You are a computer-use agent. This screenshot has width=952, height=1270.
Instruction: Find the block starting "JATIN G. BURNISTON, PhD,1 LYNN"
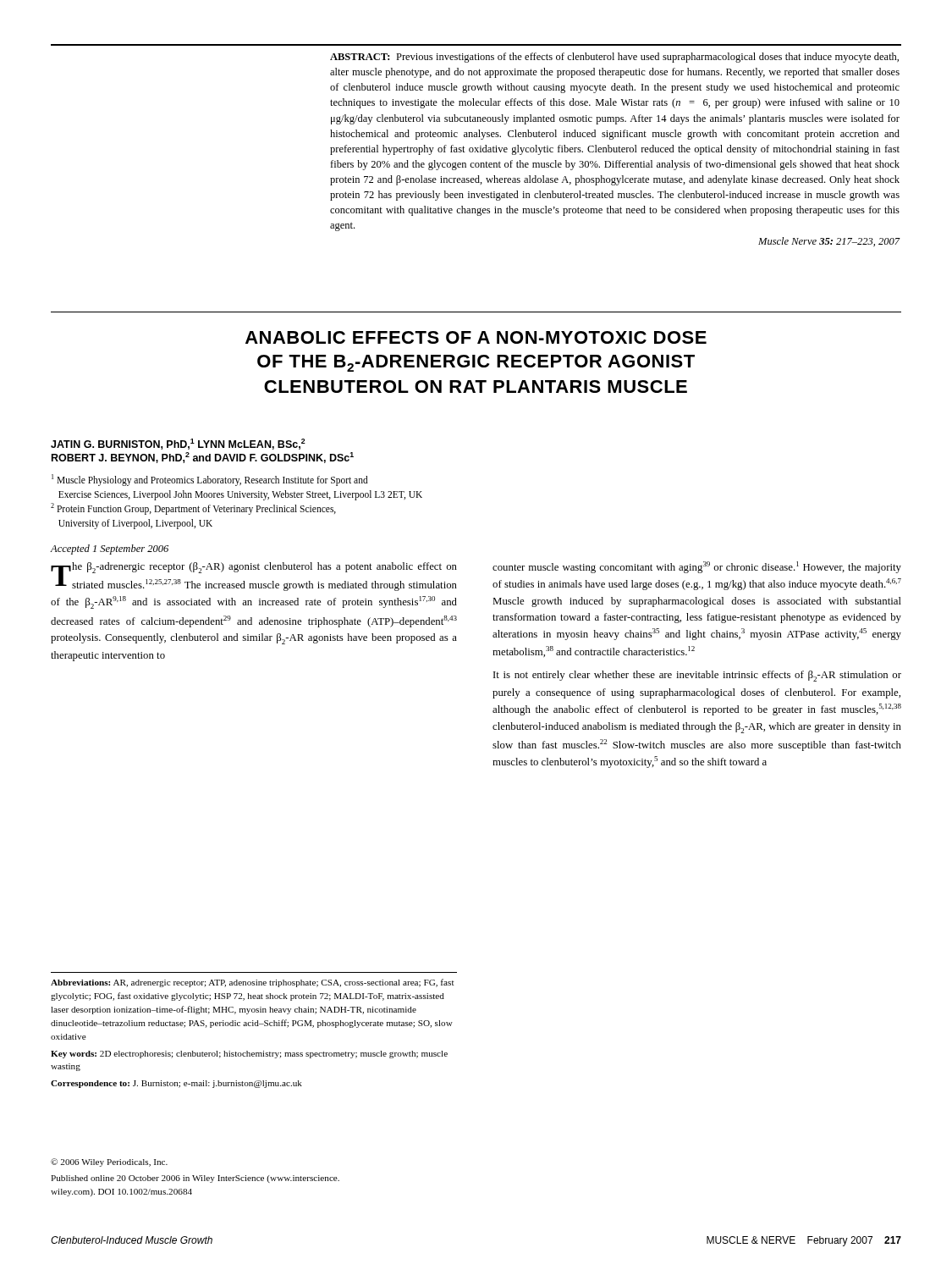[x=178, y=444]
